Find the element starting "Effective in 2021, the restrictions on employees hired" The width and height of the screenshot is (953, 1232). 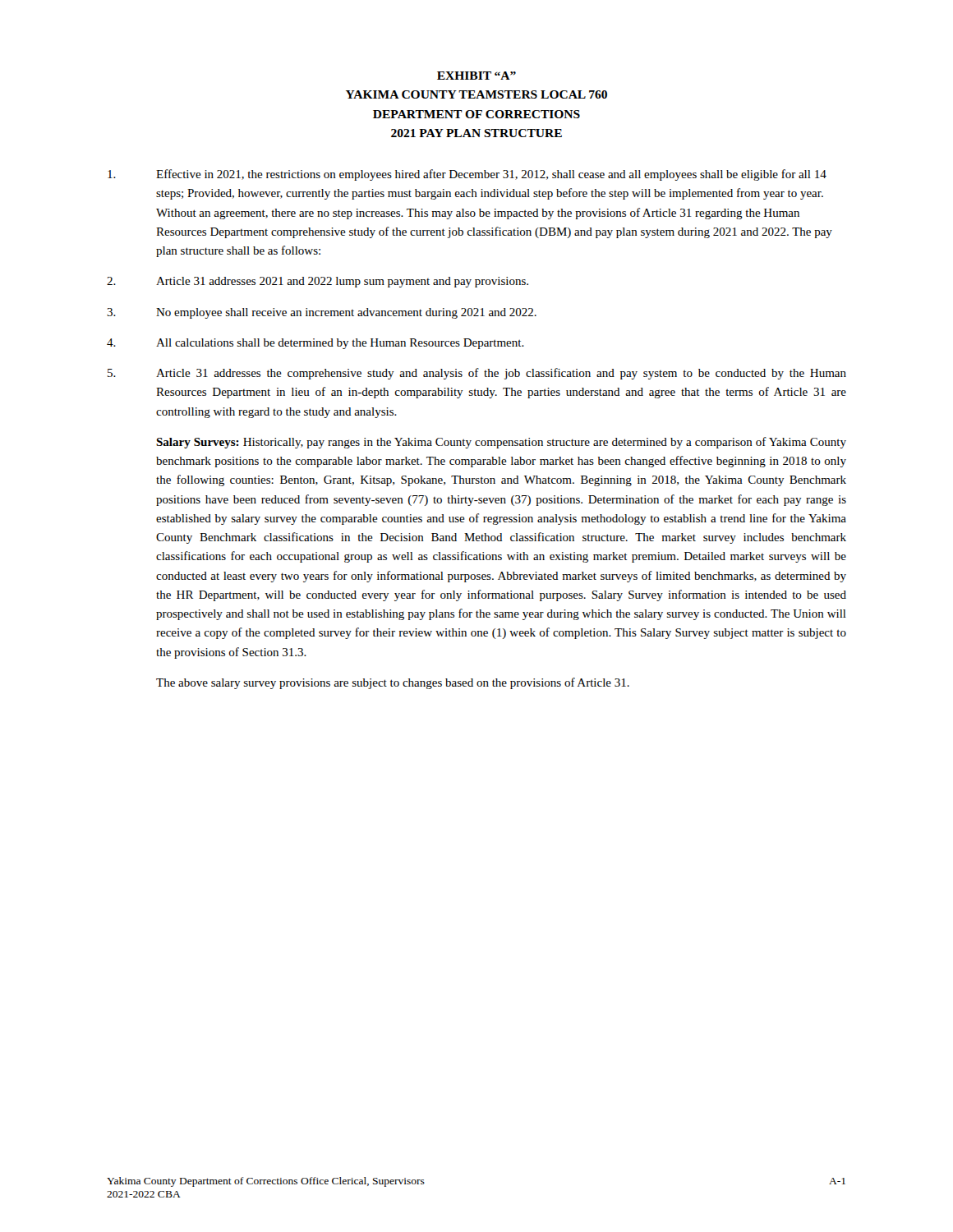point(476,213)
